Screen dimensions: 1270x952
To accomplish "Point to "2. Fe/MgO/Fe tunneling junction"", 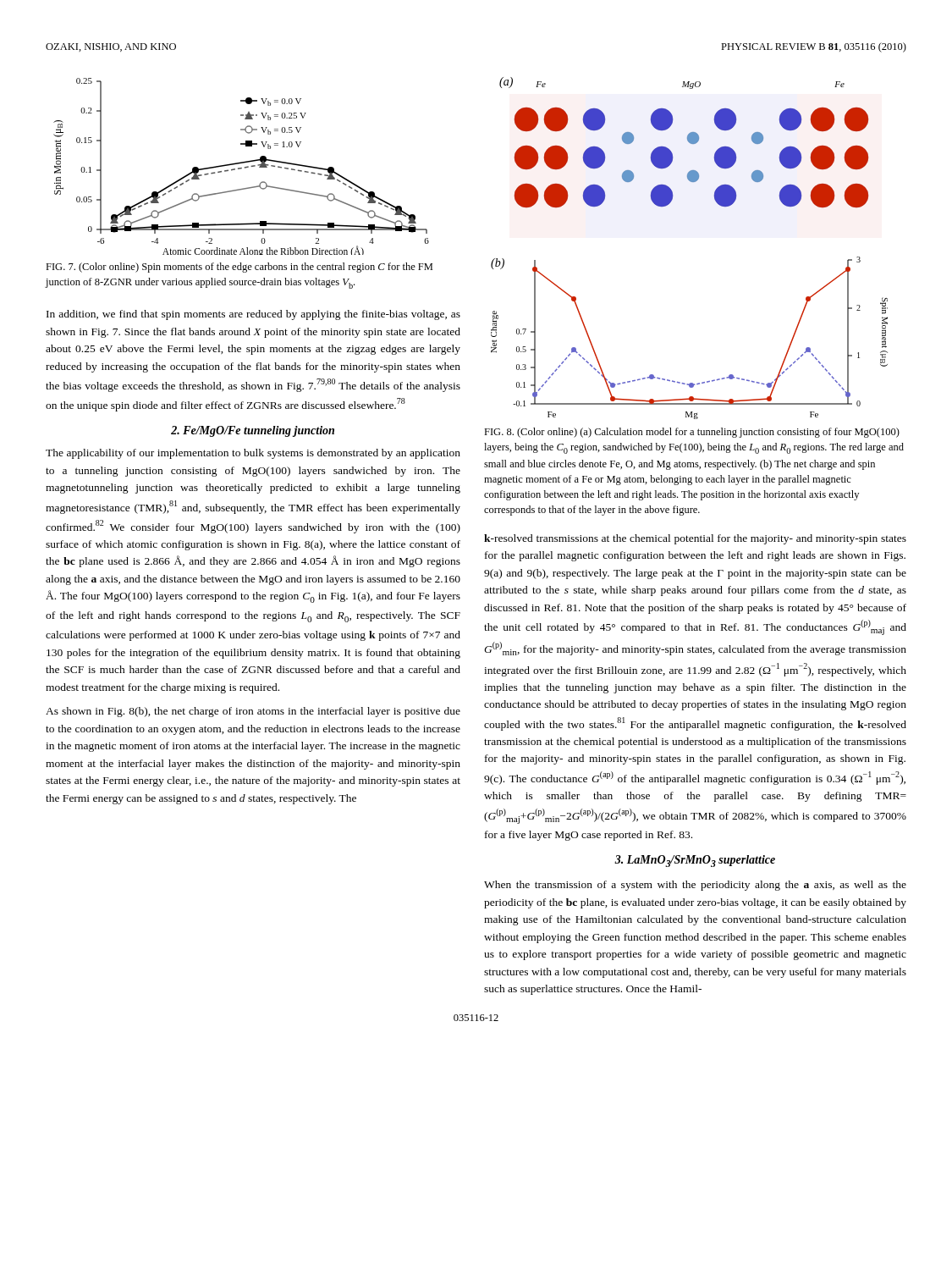I will coord(253,431).
